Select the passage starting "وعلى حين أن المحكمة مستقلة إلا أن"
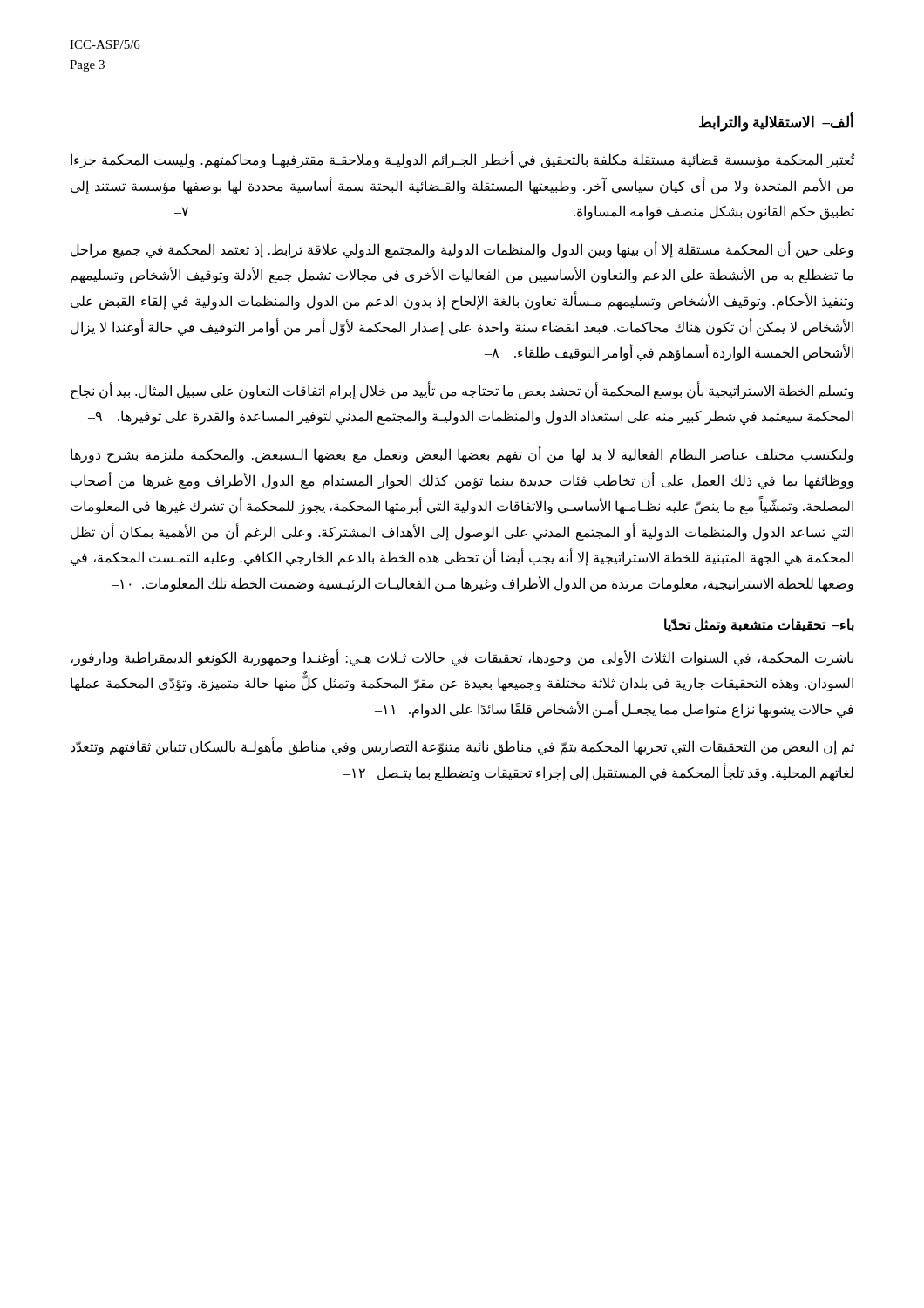Image resolution: width=924 pixels, height=1308 pixels. click(x=462, y=301)
